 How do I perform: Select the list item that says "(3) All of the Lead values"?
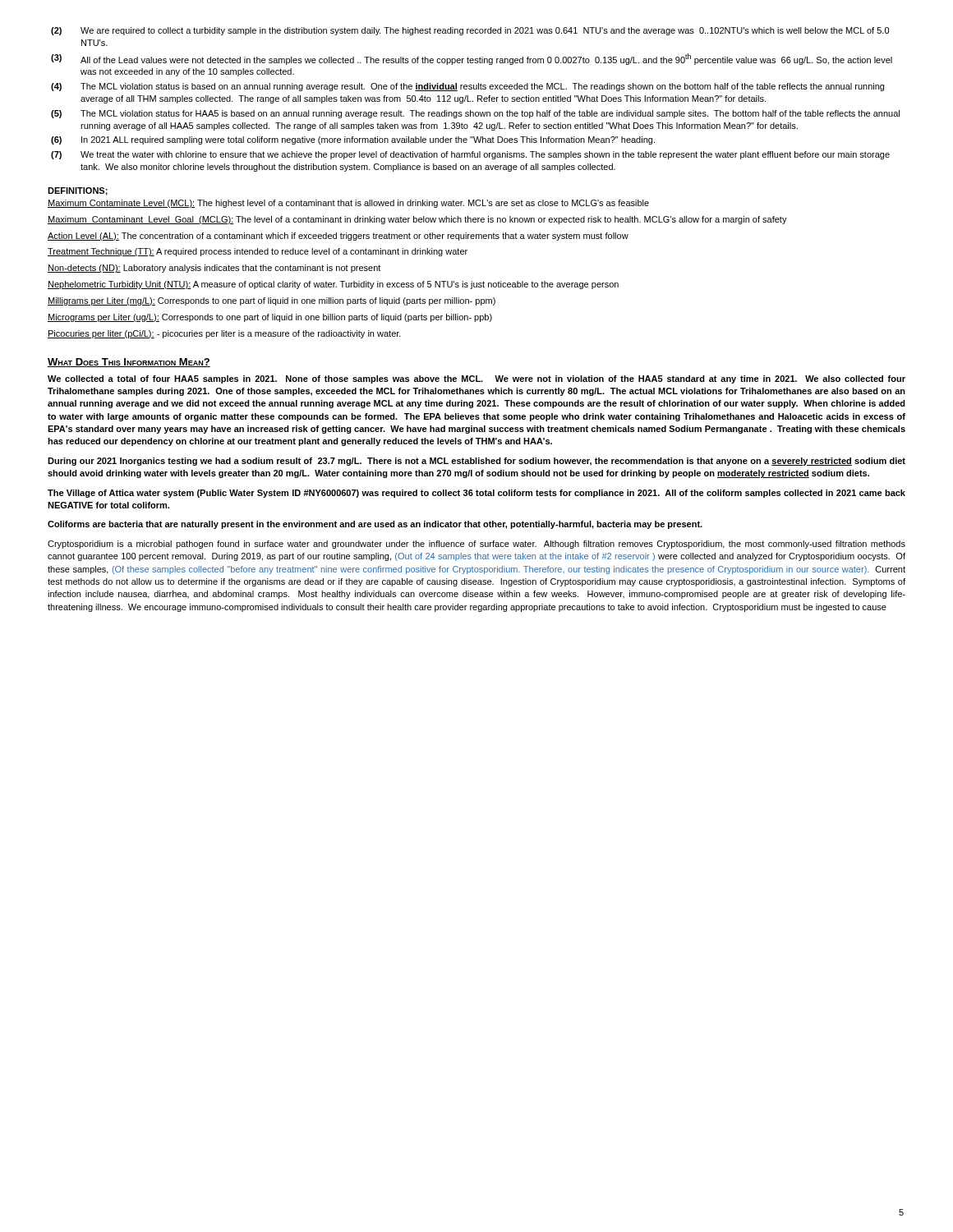click(476, 65)
